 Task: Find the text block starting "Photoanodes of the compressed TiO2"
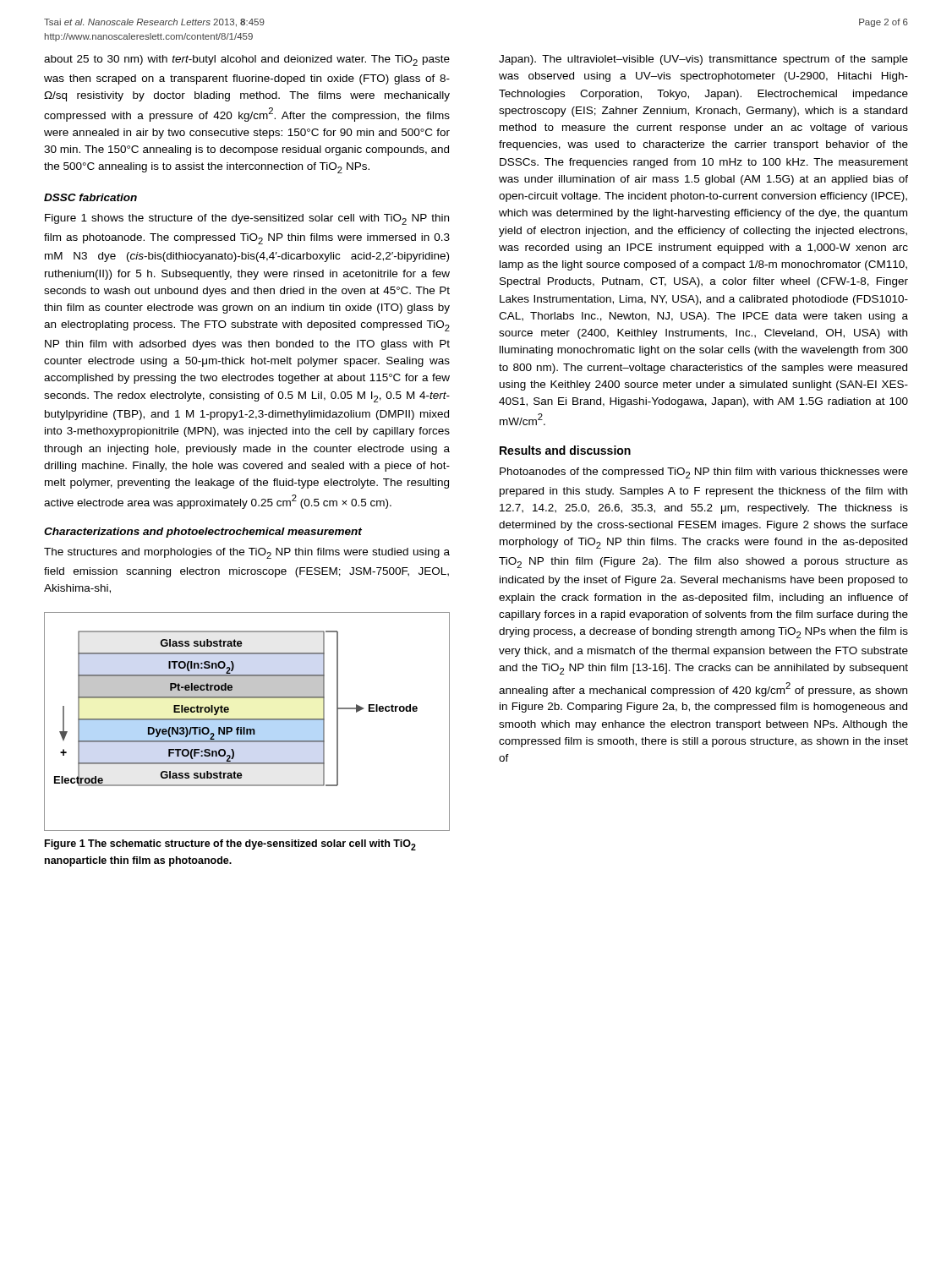(x=703, y=615)
